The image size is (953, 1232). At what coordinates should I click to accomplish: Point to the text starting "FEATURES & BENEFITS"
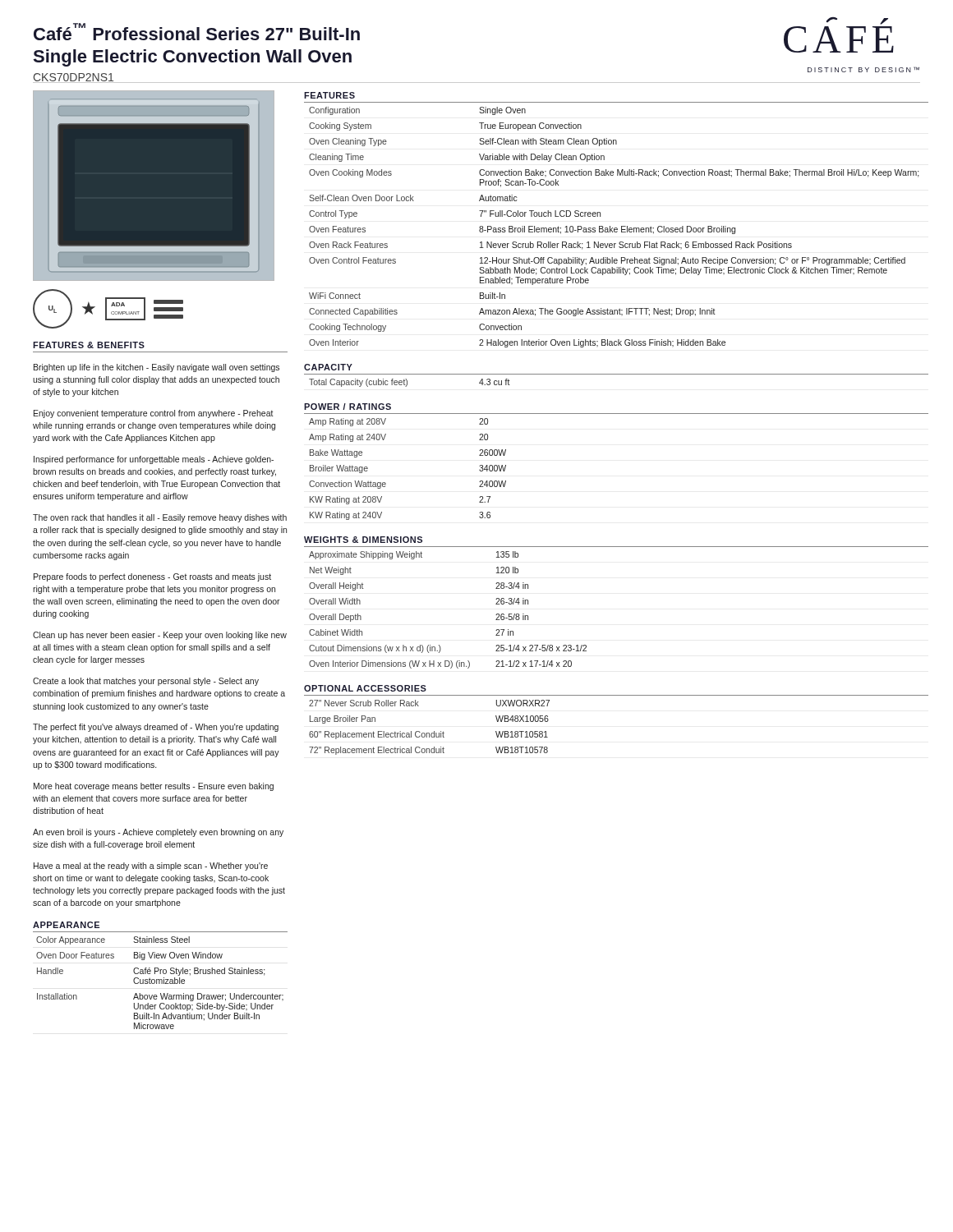coord(160,346)
